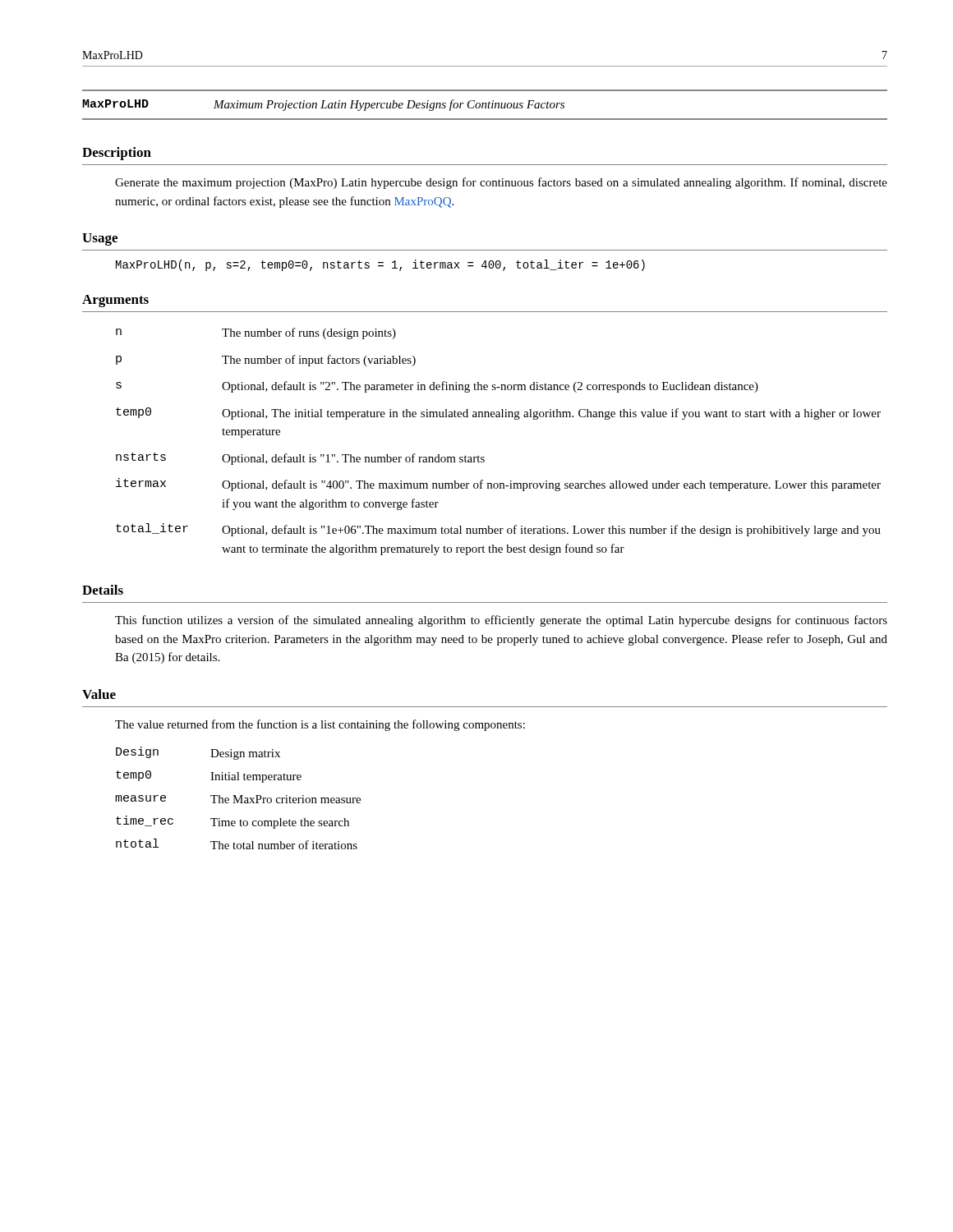Point to the block beginning "MaxProLHD(n, p, s=2,"
The image size is (953, 1232).
coord(381,265)
